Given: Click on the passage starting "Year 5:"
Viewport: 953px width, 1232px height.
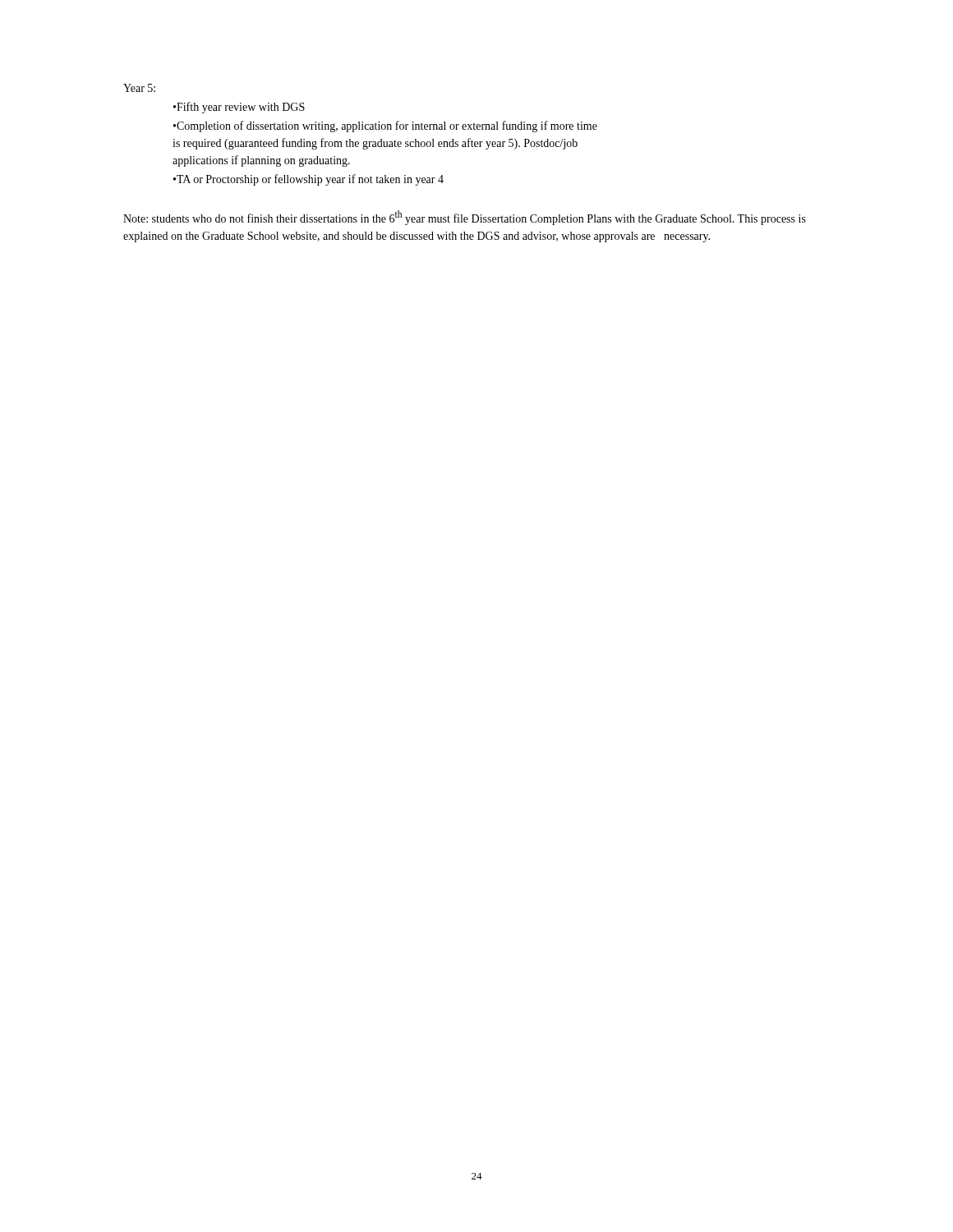Looking at the screenshot, I should click(x=140, y=88).
